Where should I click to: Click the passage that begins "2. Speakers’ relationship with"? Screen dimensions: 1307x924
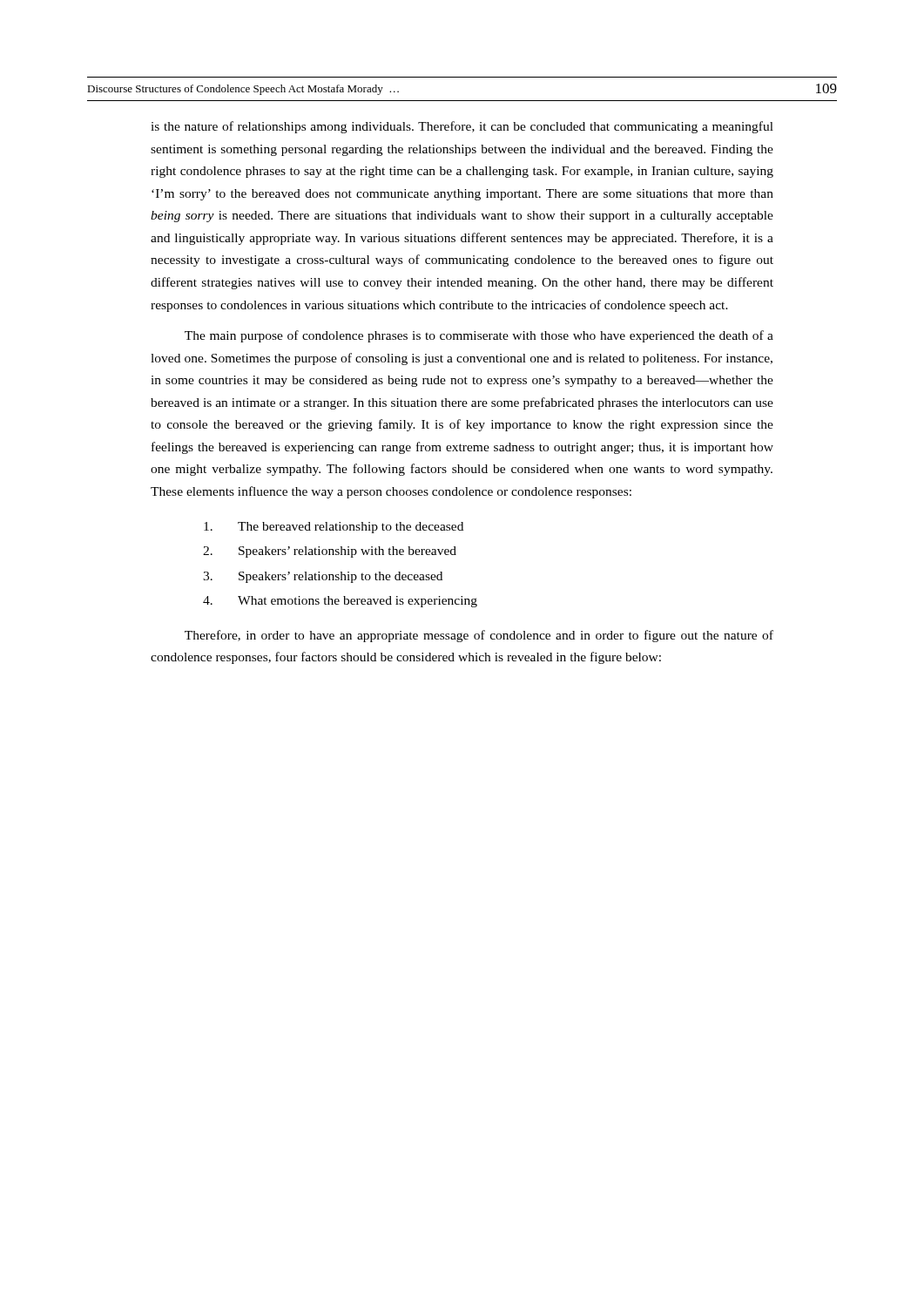(x=330, y=552)
